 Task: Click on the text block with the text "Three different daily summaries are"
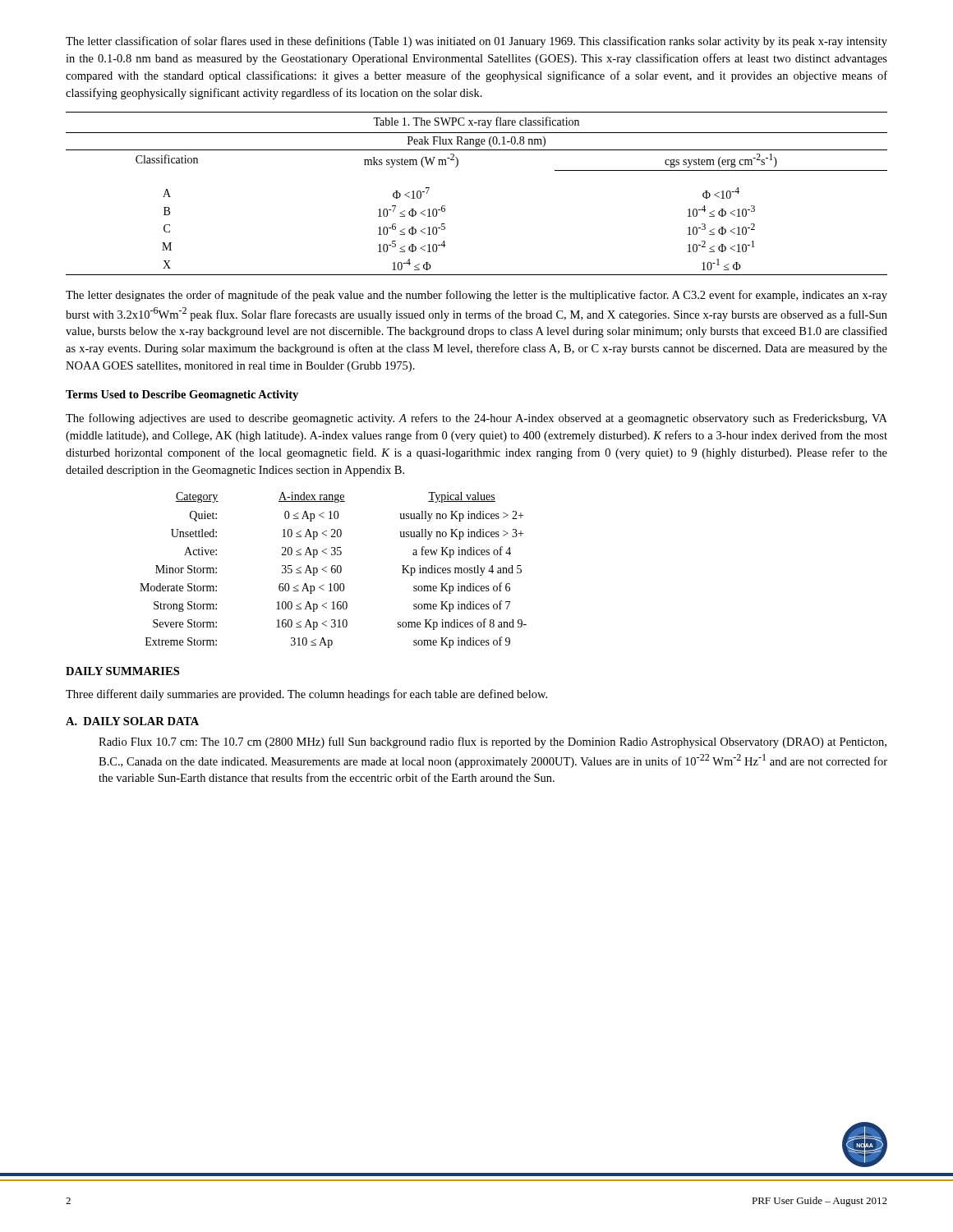tap(476, 694)
